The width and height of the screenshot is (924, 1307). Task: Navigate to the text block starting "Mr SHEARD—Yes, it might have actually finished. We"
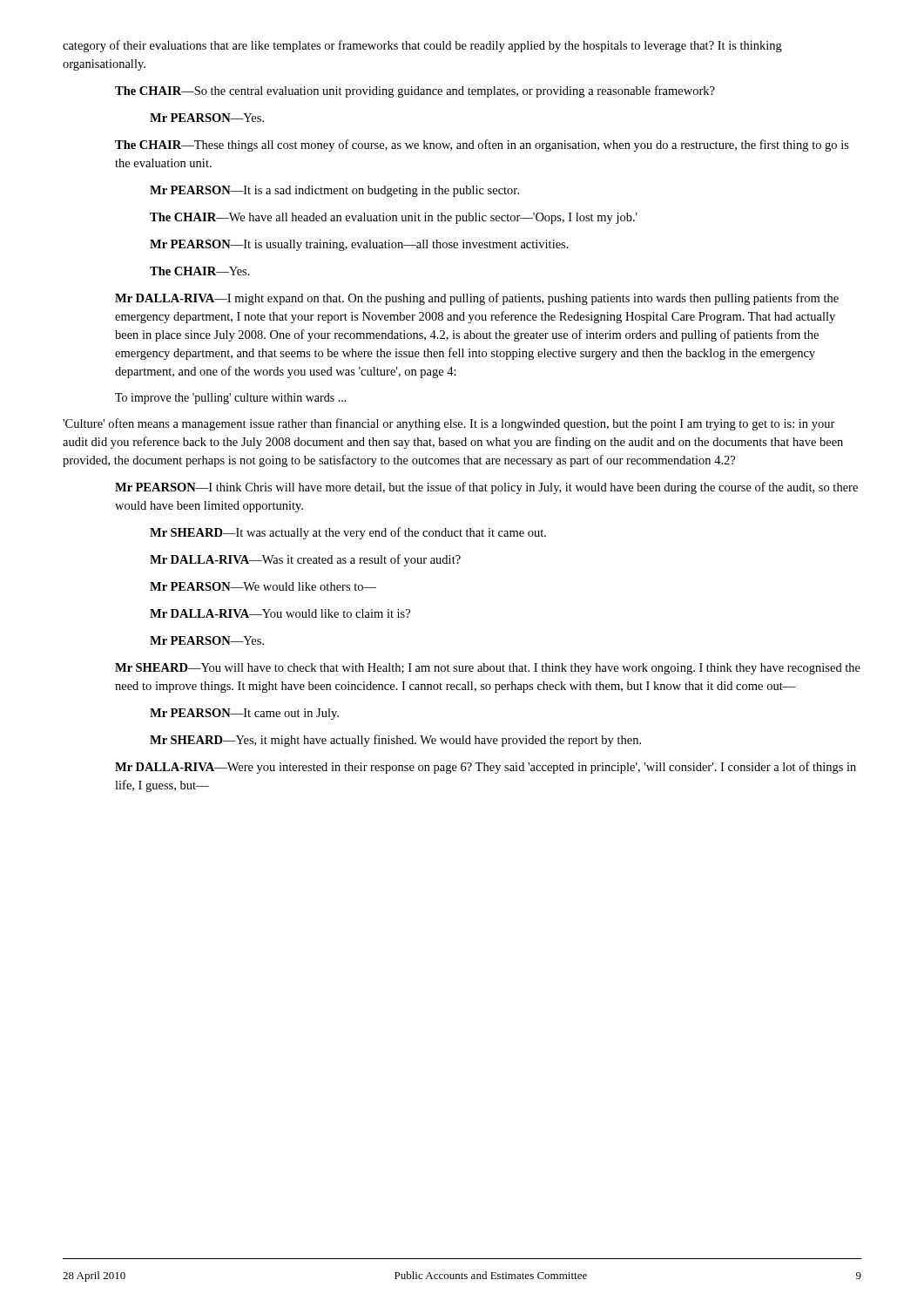click(506, 740)
